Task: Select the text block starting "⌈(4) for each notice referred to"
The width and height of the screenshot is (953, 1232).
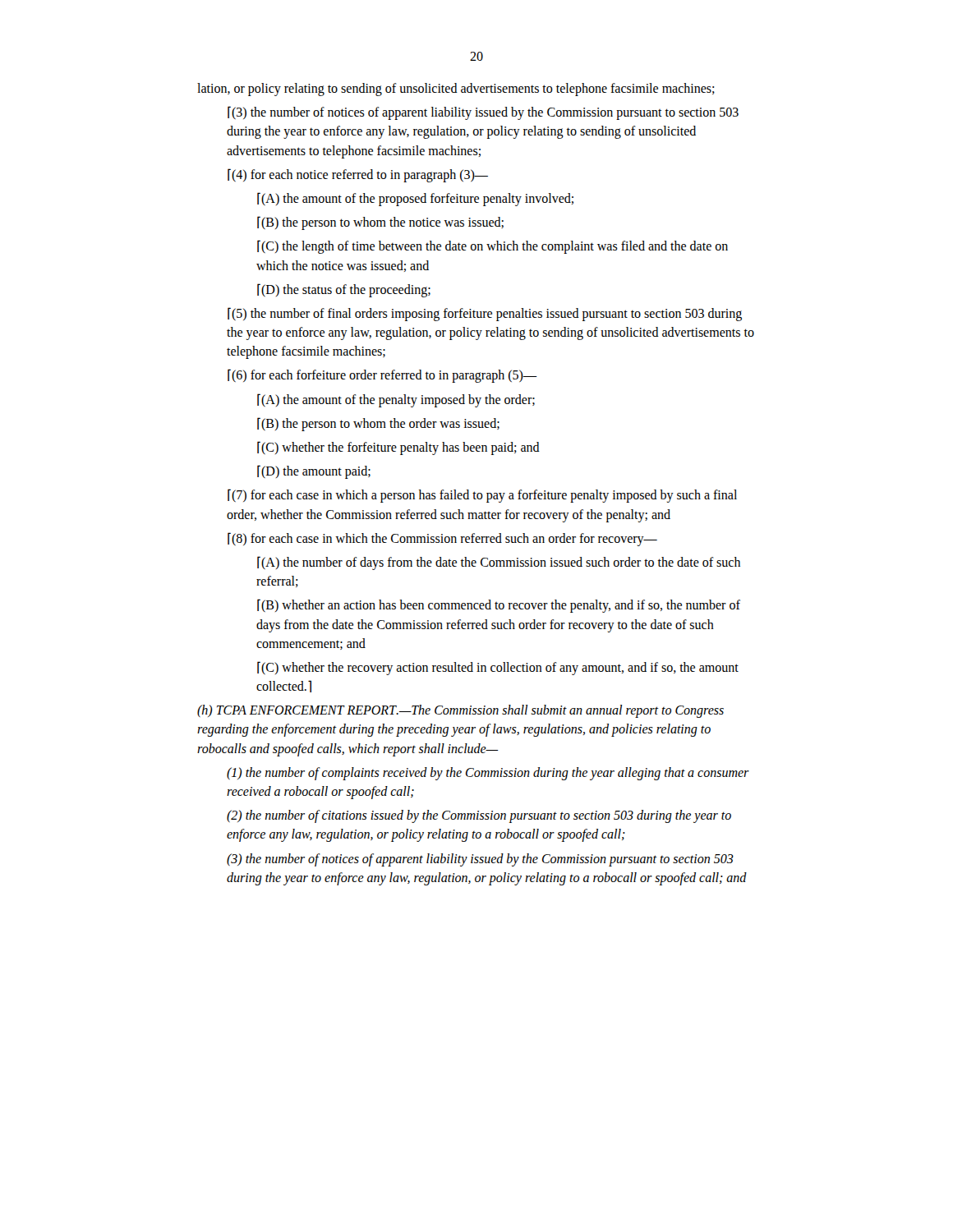Action: pyautogui.click(x=491, y=174)
